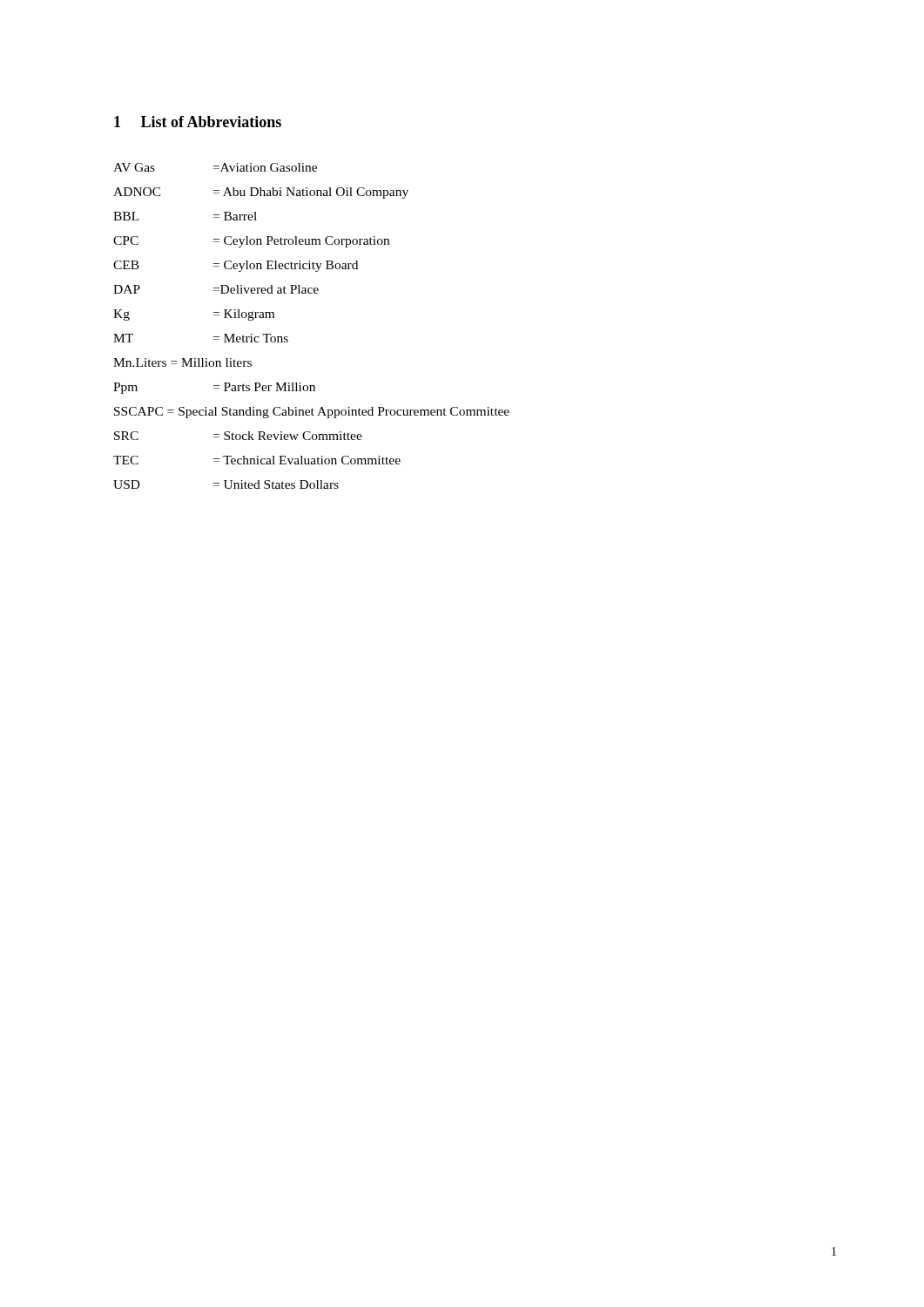This screenshot has height=1307, width=924.
Task: Click on the list item containing "SRC = Stock"
Action: tap(238, 436)
